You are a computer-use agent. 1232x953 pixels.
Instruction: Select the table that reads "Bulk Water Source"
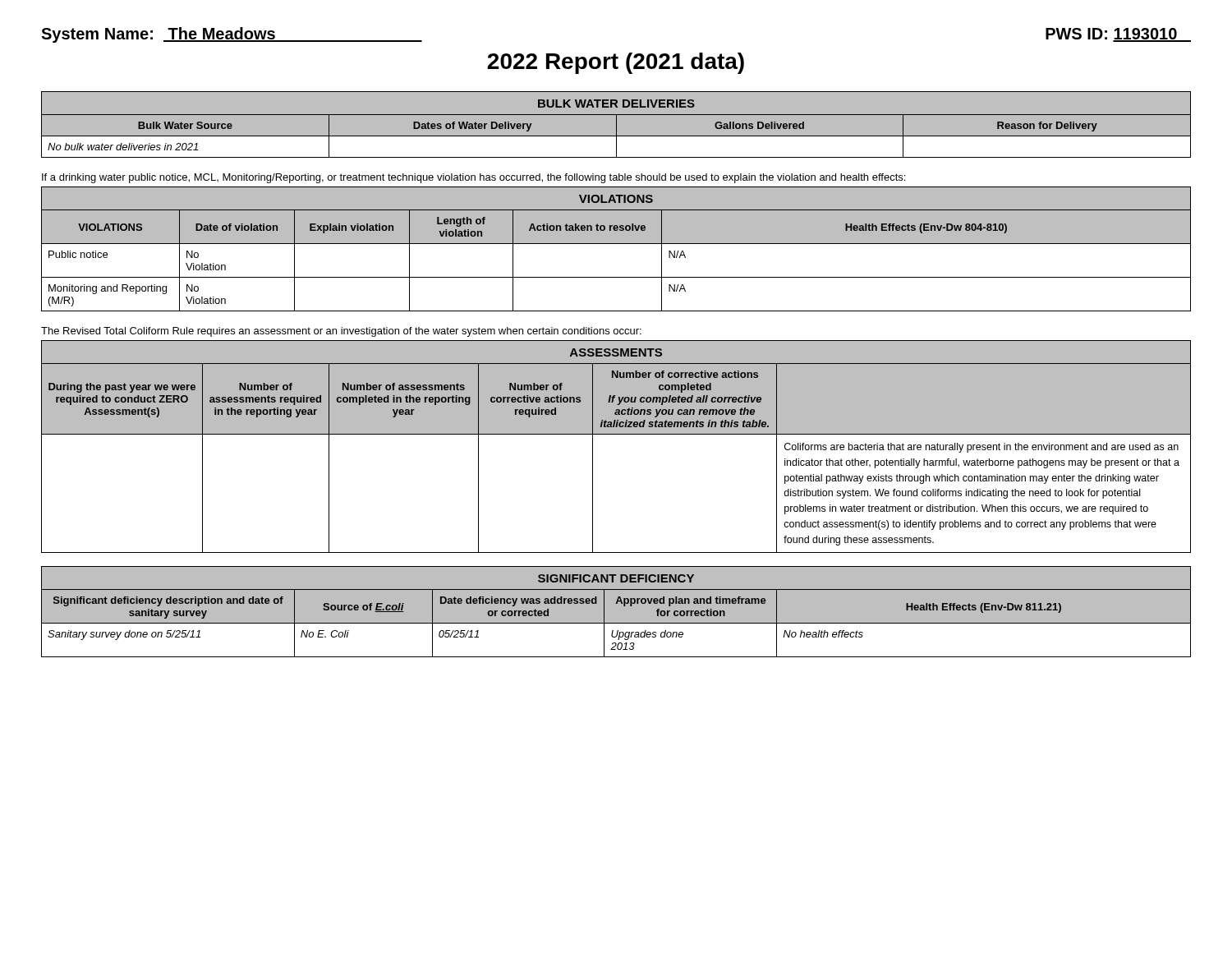[616, 124]
